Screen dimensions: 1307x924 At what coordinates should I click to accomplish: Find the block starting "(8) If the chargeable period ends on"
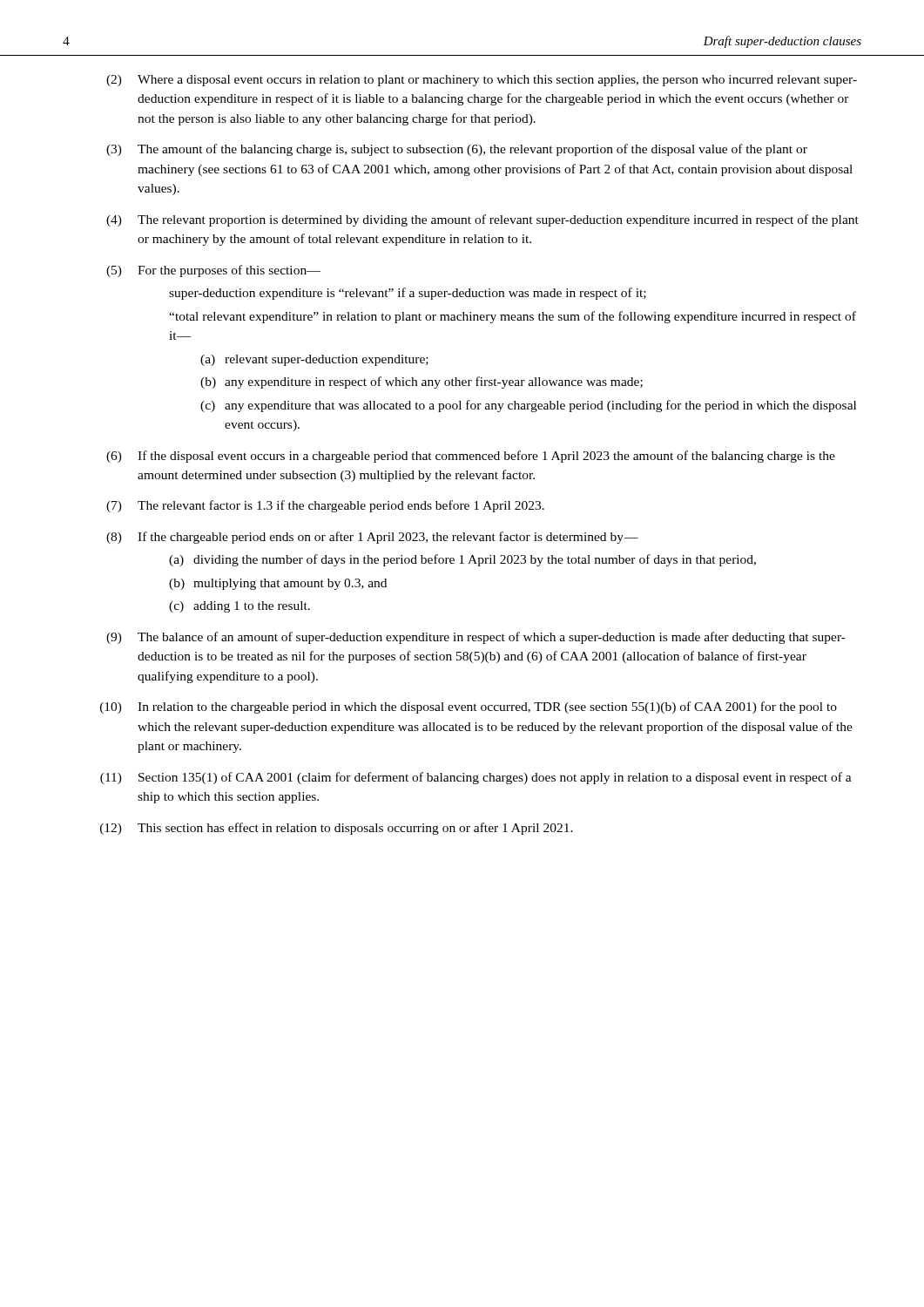click(462, 571)
